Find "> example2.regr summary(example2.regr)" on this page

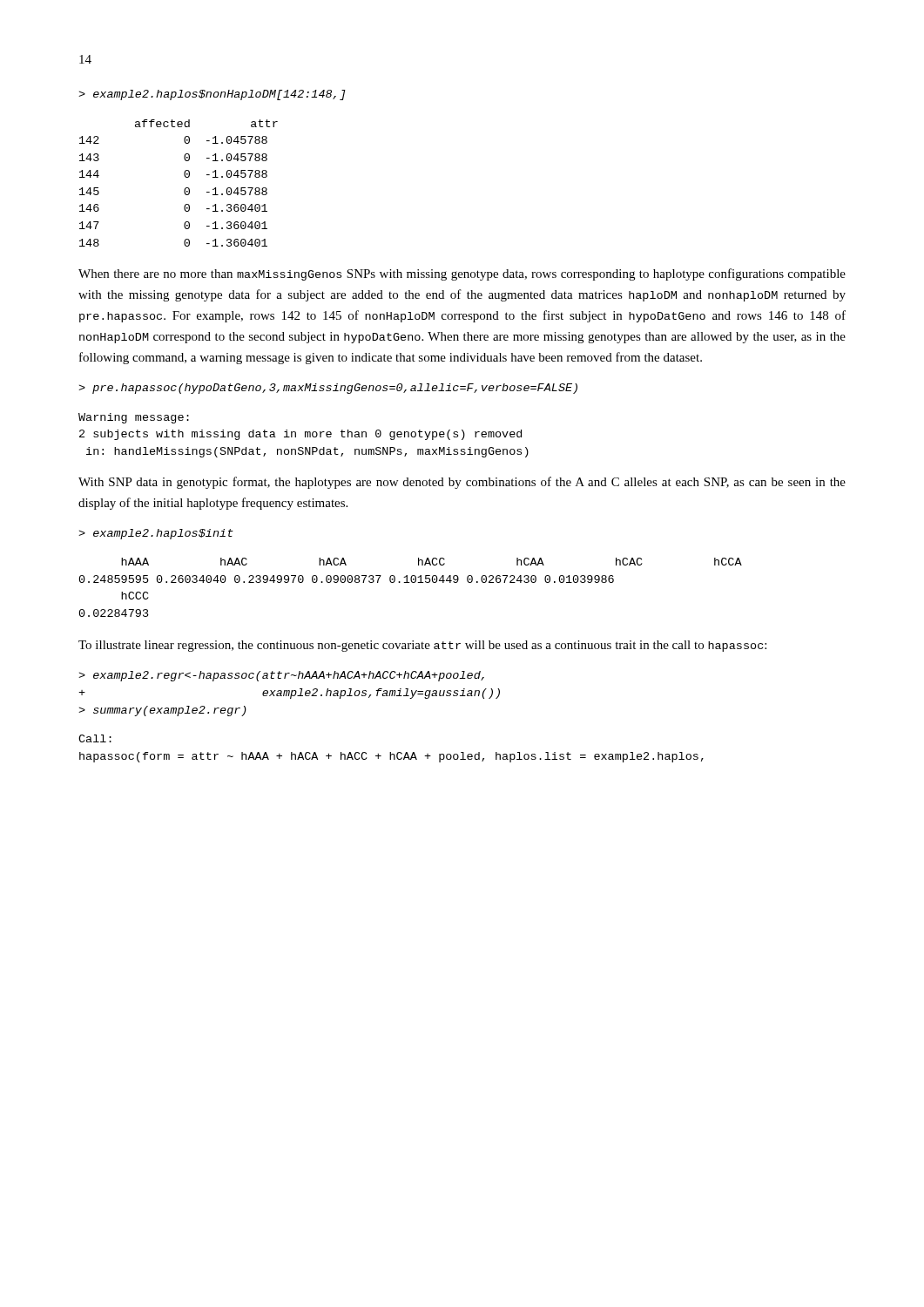coord(290,693)
